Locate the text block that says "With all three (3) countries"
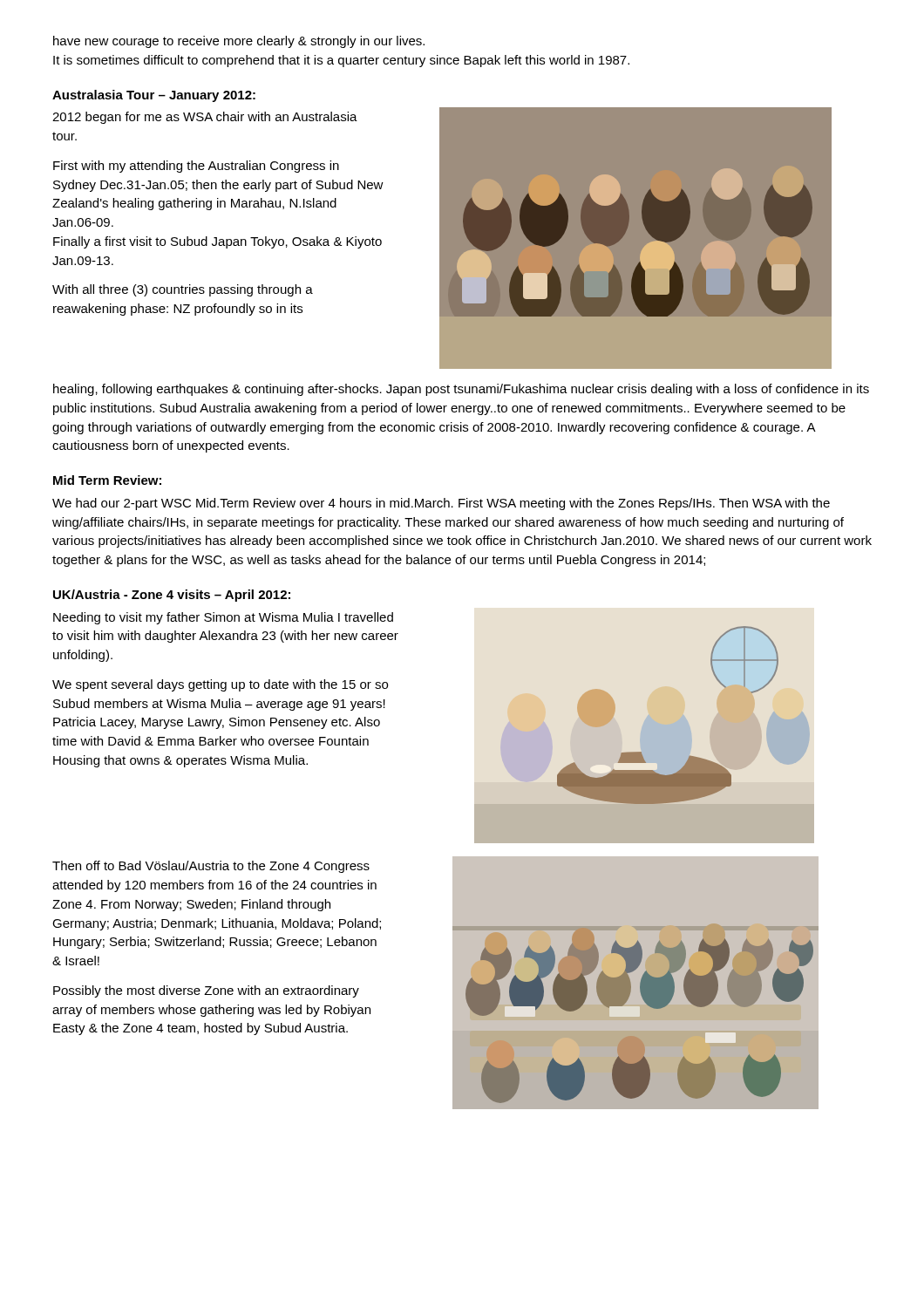Viewport: 924px width, 1308px height. 182,299
